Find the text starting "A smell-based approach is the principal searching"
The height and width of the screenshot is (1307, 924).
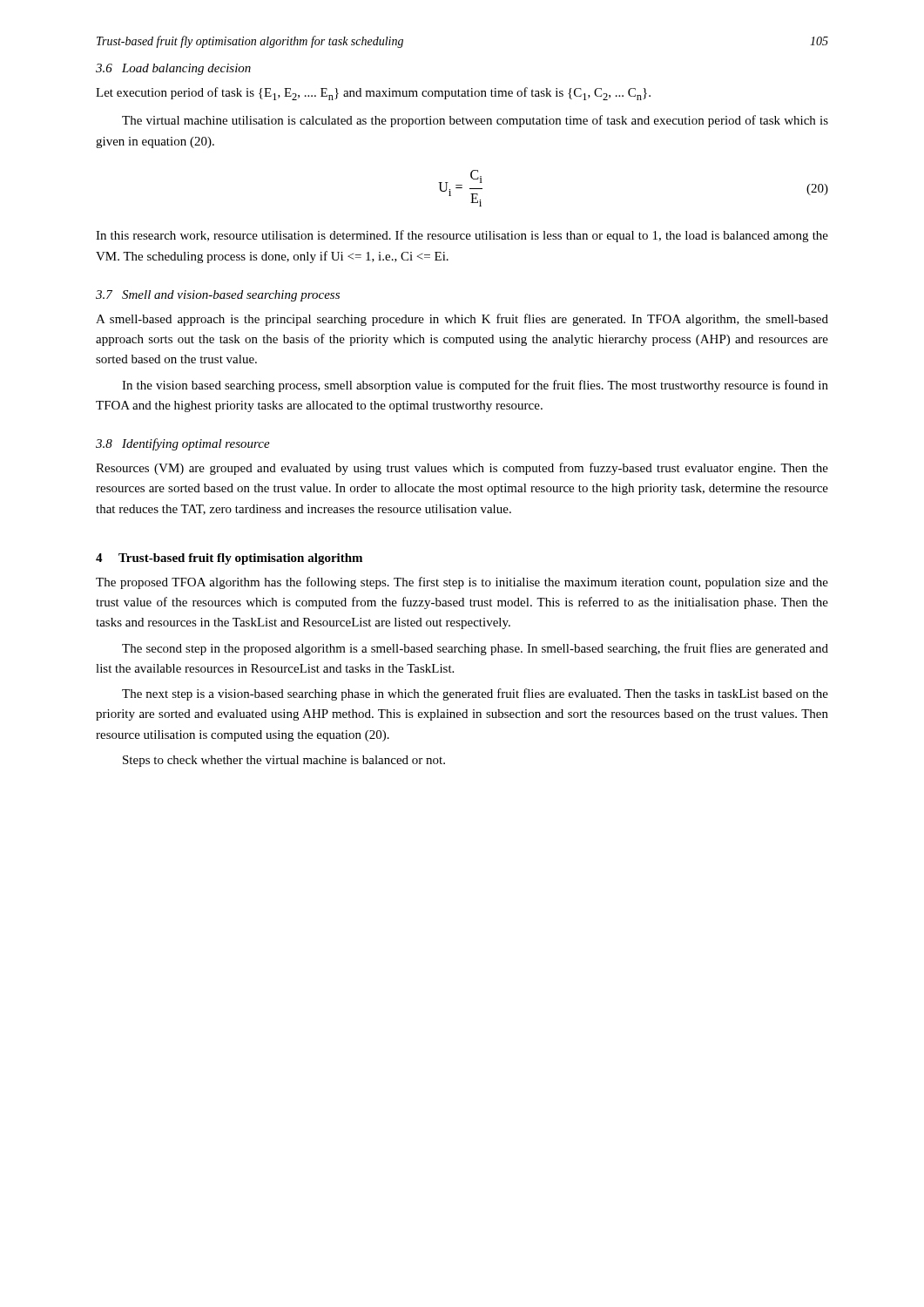tap(462, 320)
